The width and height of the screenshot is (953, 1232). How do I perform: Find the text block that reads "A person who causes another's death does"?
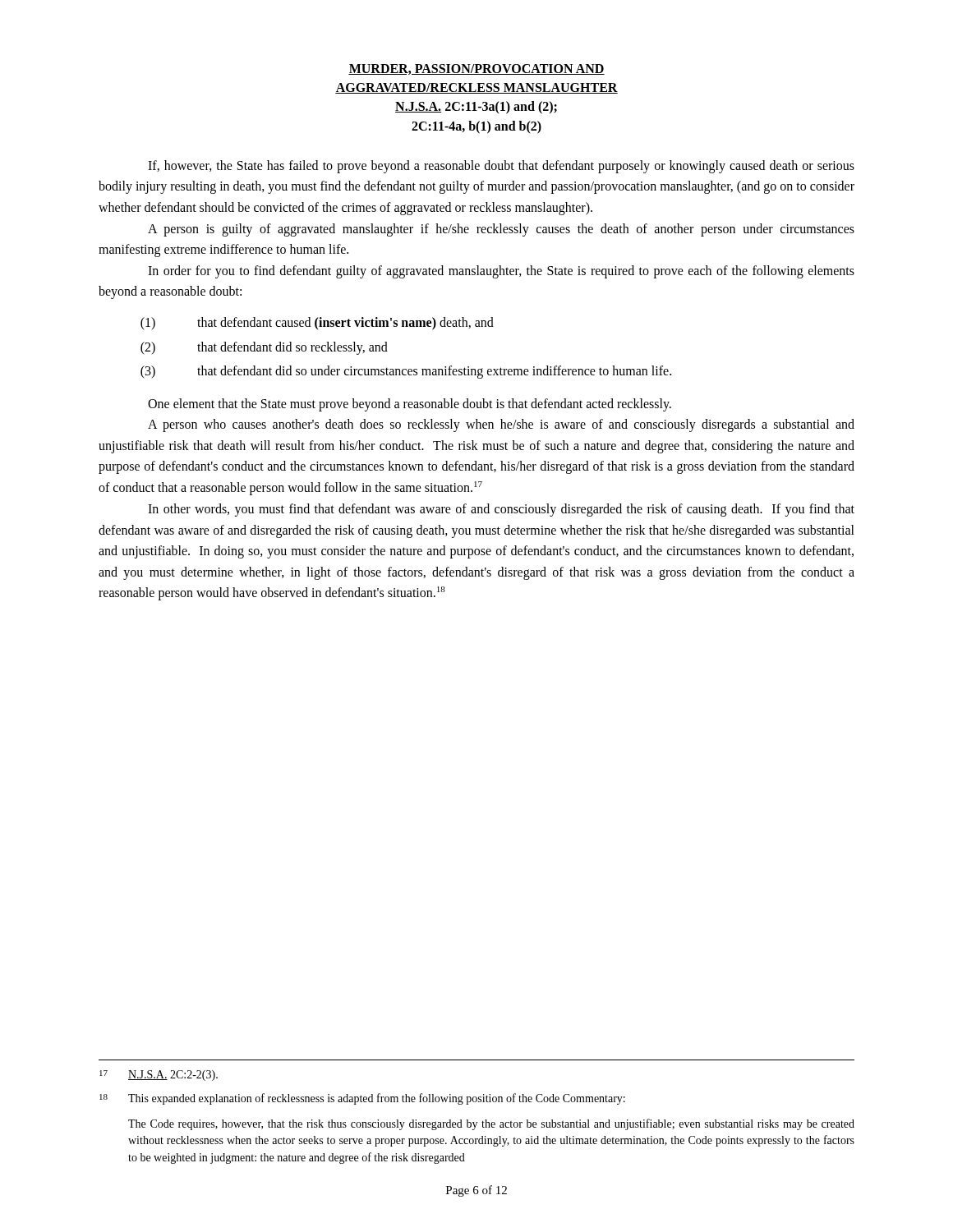coord(476,456)
